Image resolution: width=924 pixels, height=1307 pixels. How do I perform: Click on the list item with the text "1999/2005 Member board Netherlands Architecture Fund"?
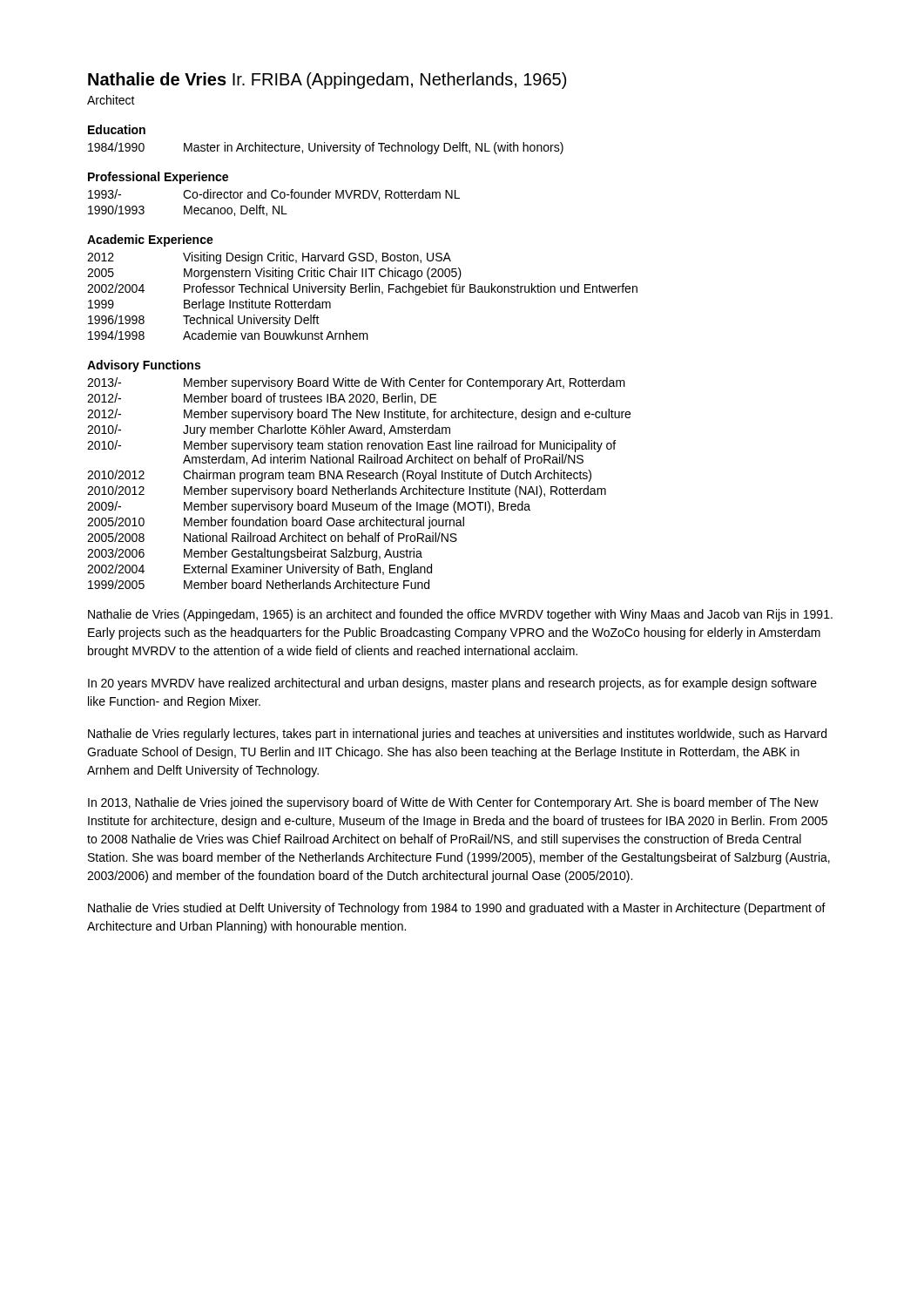pyautogui.click(x=259, y=584)
